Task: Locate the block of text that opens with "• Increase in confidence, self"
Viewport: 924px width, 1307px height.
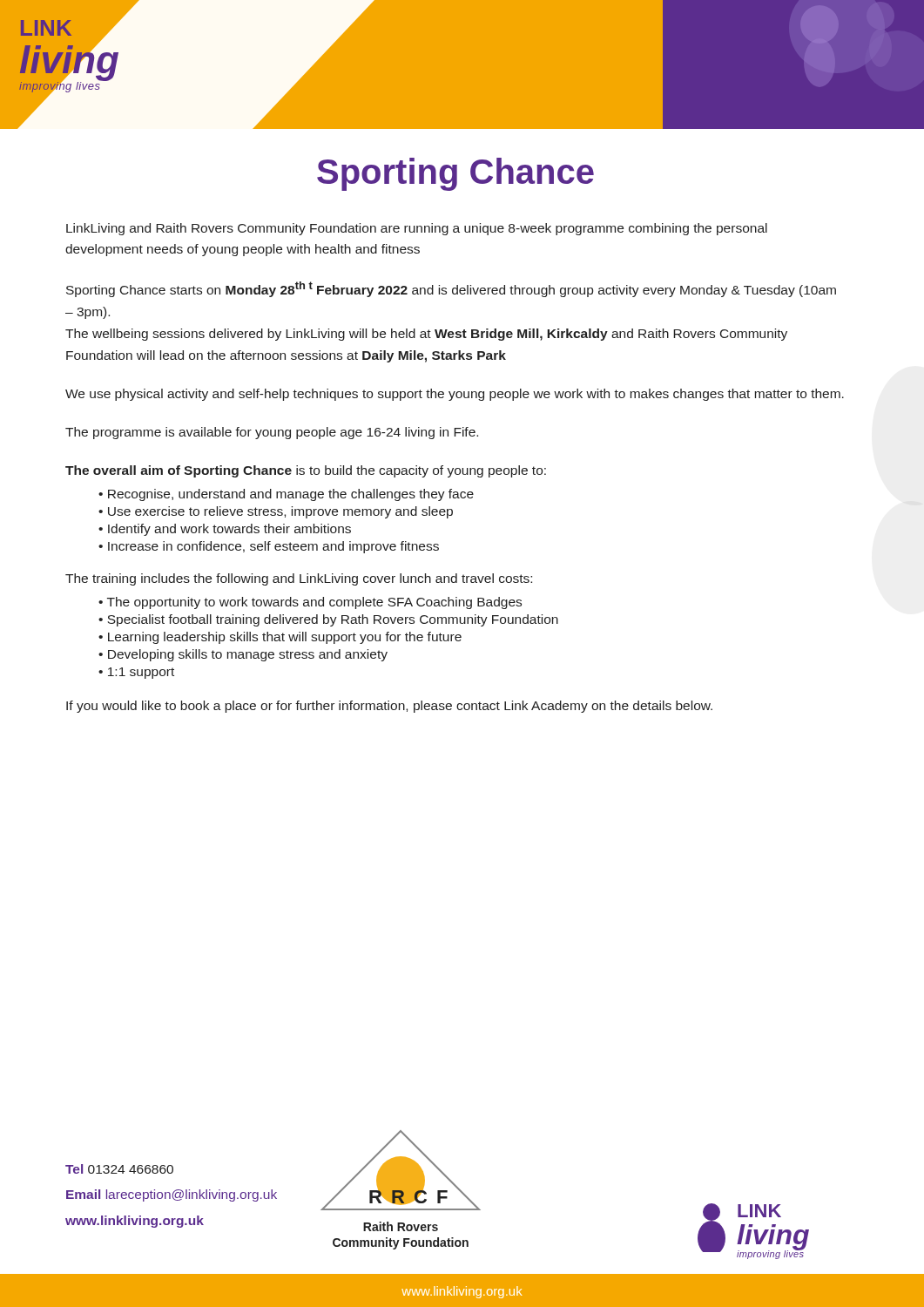Action: coord(269,546)
